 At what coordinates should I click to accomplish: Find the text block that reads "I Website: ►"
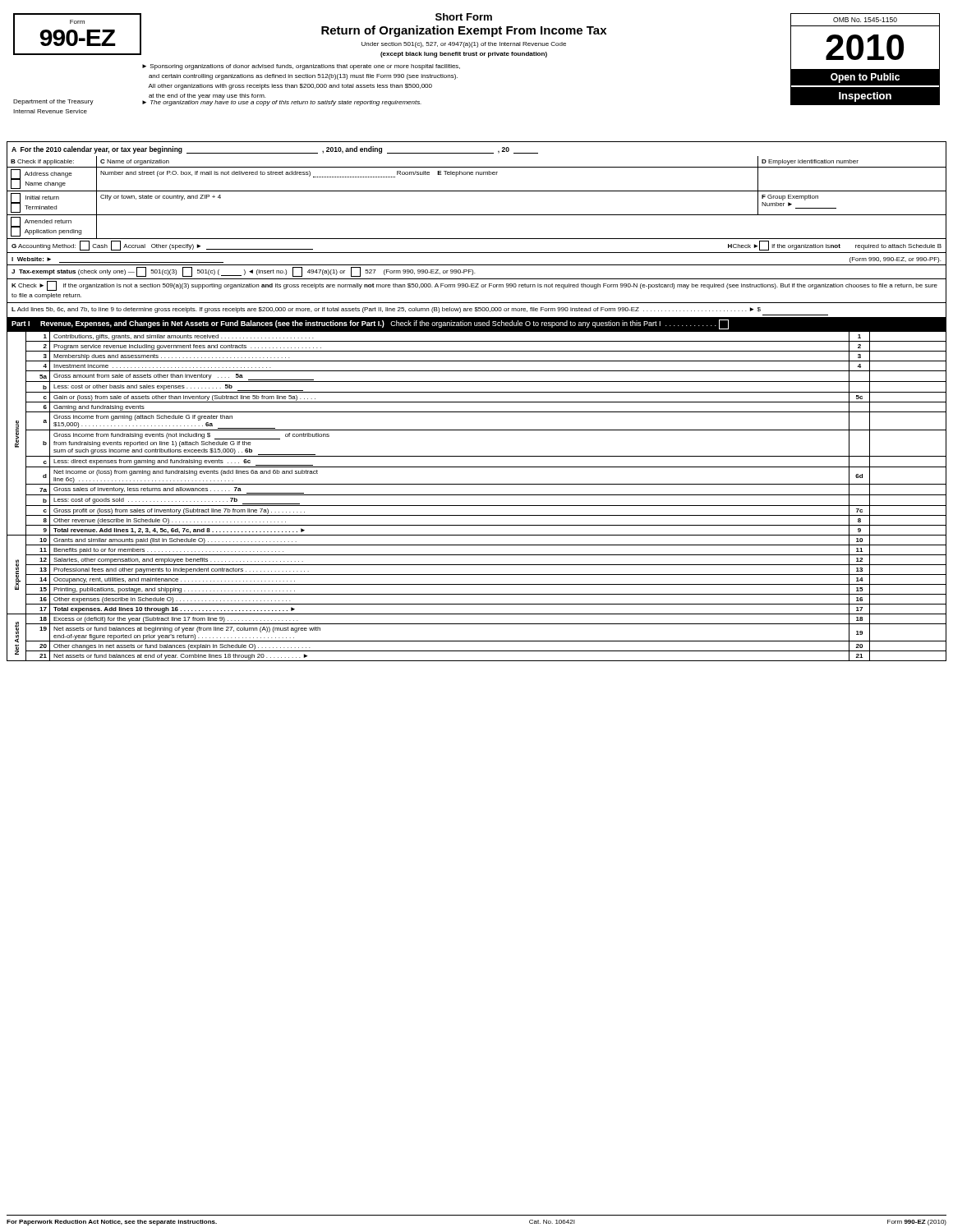[x=476, y=259]
